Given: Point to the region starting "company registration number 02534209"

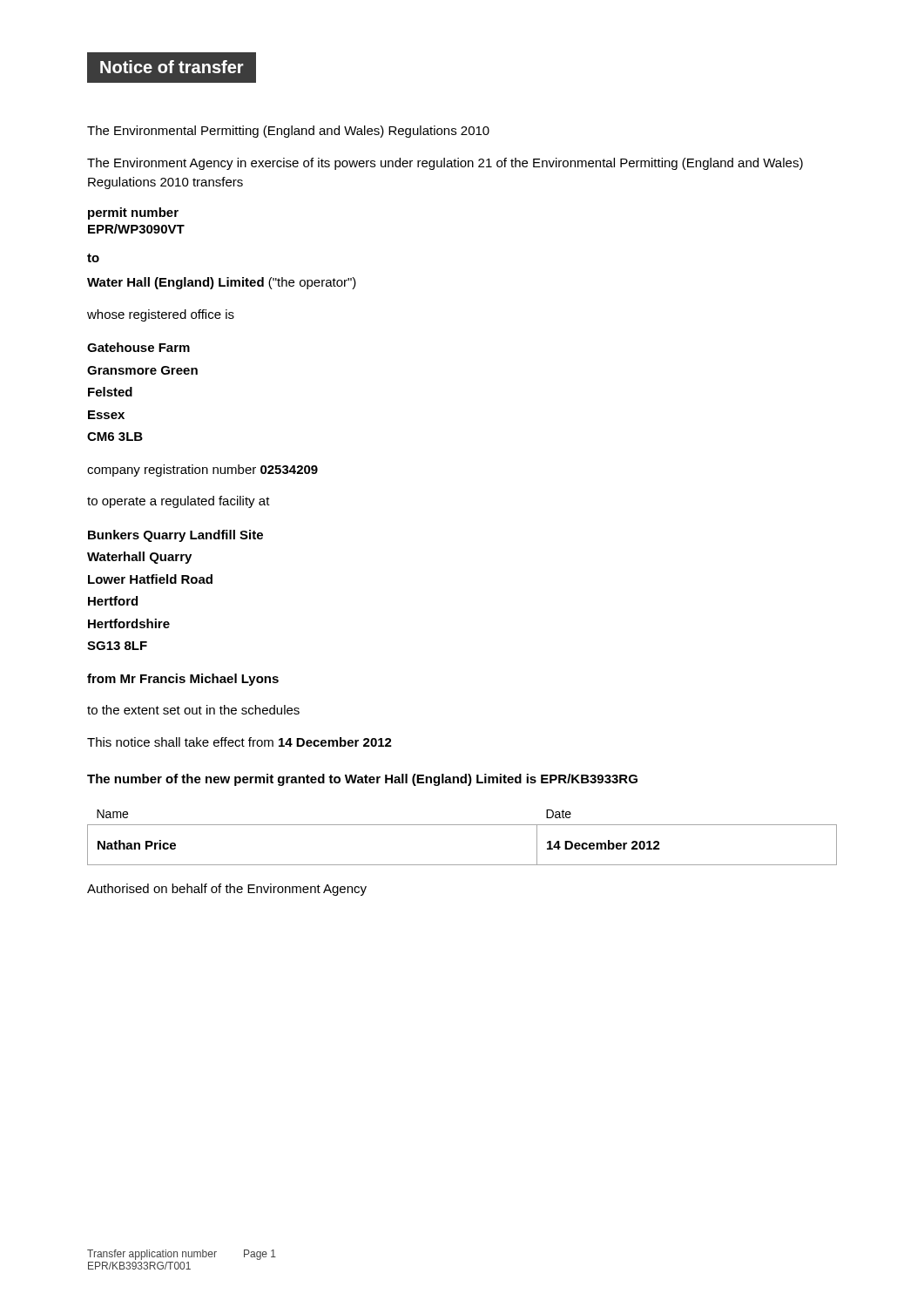Looking at the screenshot, I should 203,469.
